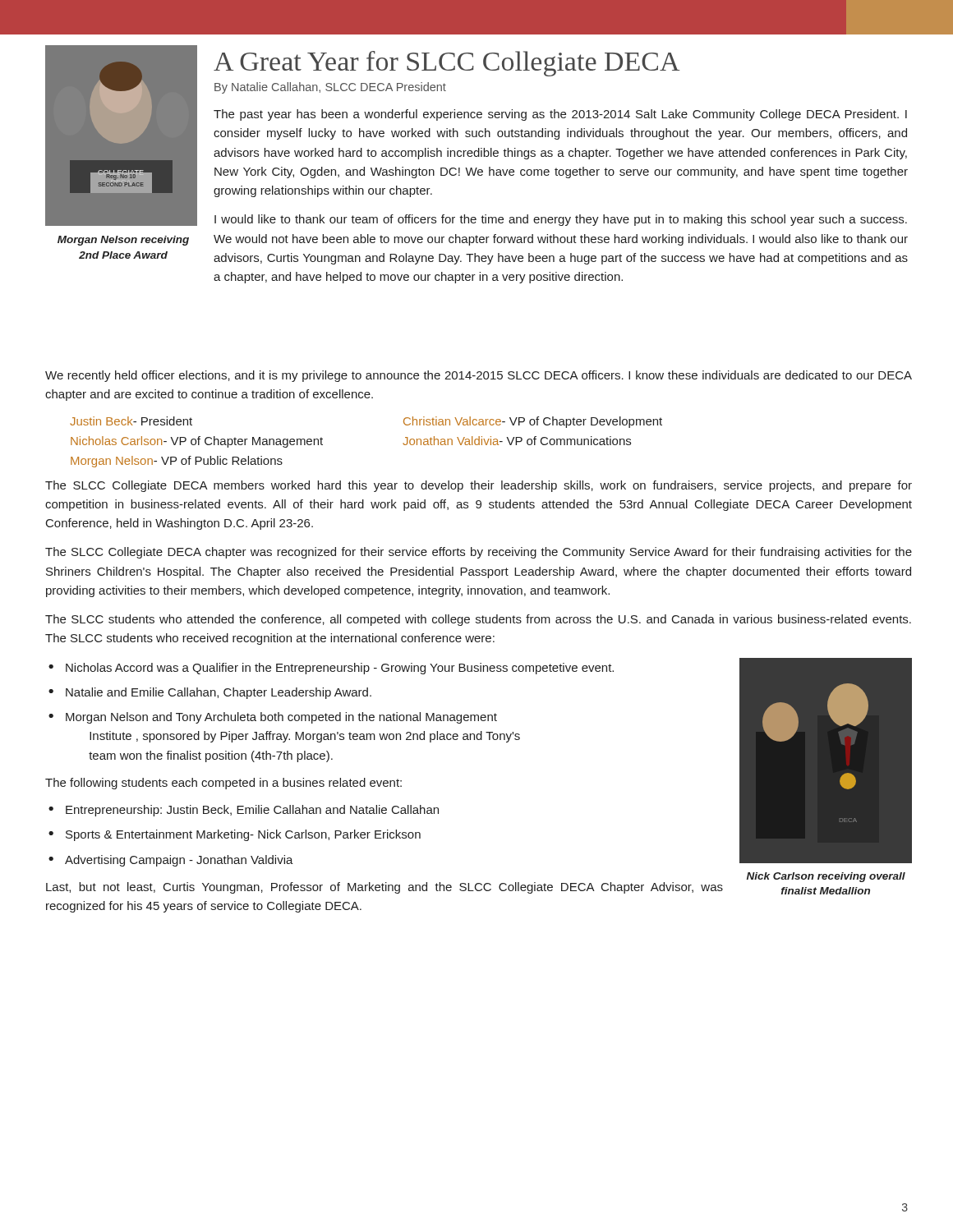The height and width of the screenshot is (1232, 953).
Task: Find the list item that reads "Jonathan Valdivia- VP of Communications"
Action: (x=517, y=440)
